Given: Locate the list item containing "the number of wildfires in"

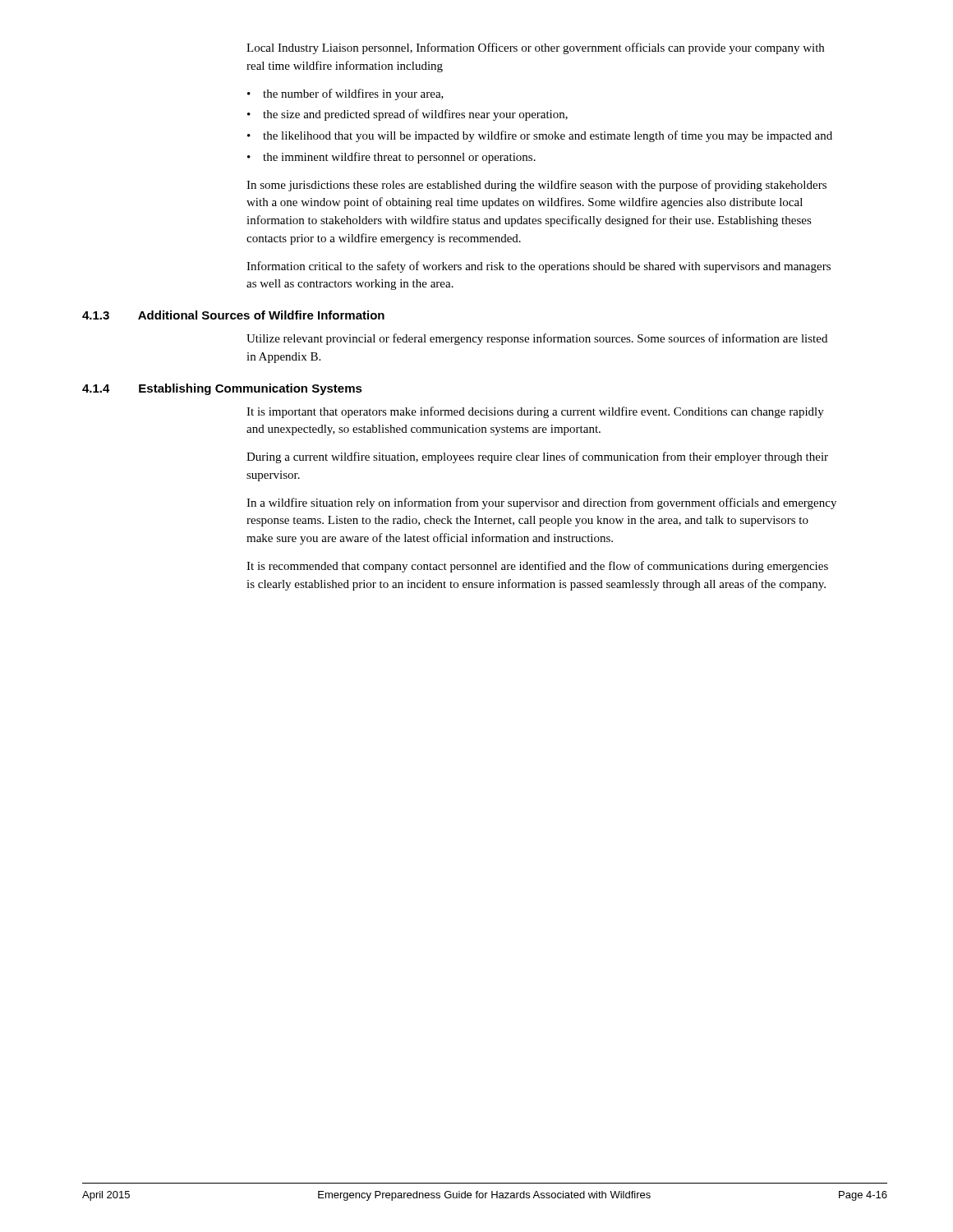Looking at the screenshot, I should pos(345,94).
